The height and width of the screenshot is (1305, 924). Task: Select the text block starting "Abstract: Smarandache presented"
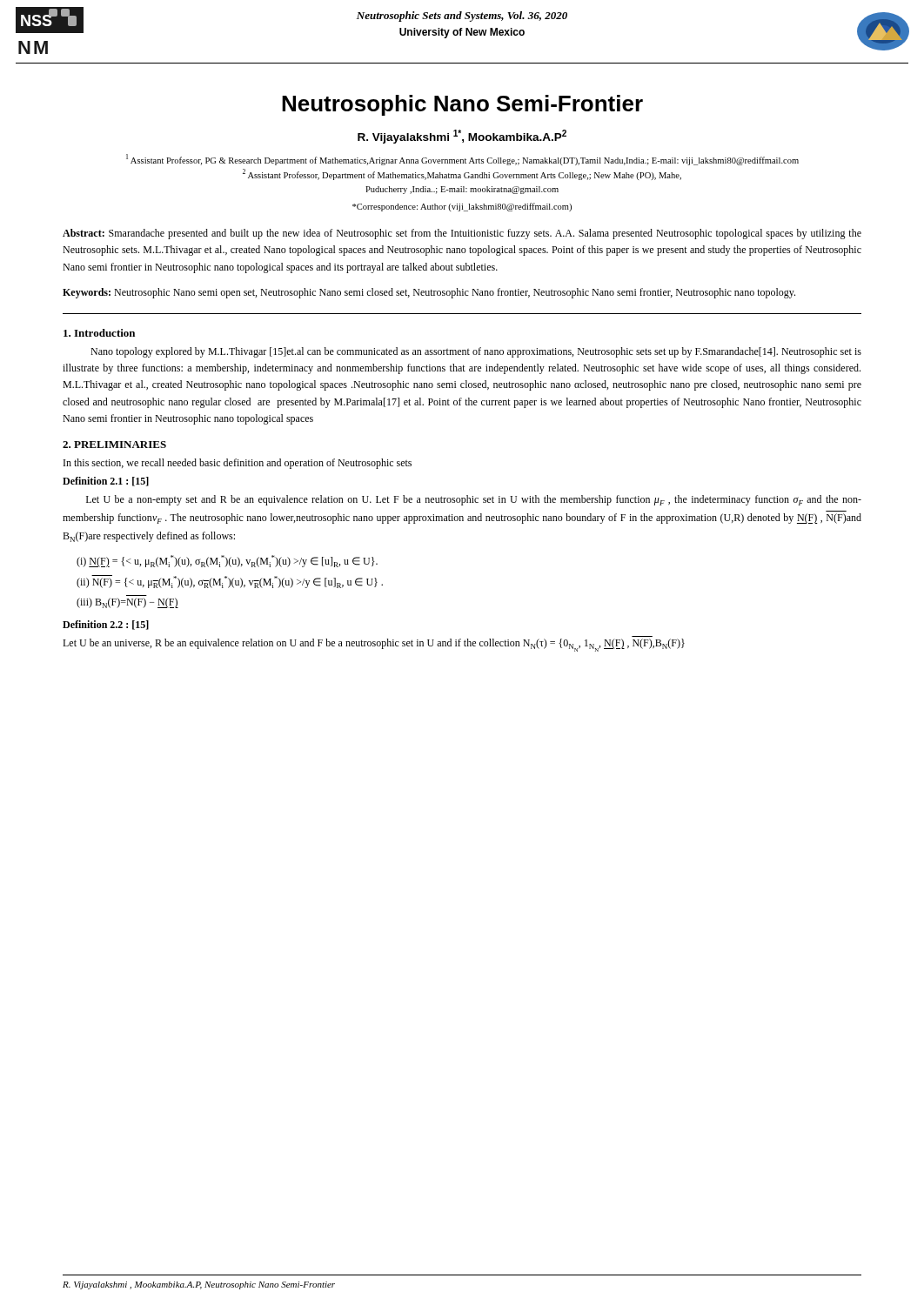tap(462, 250)
